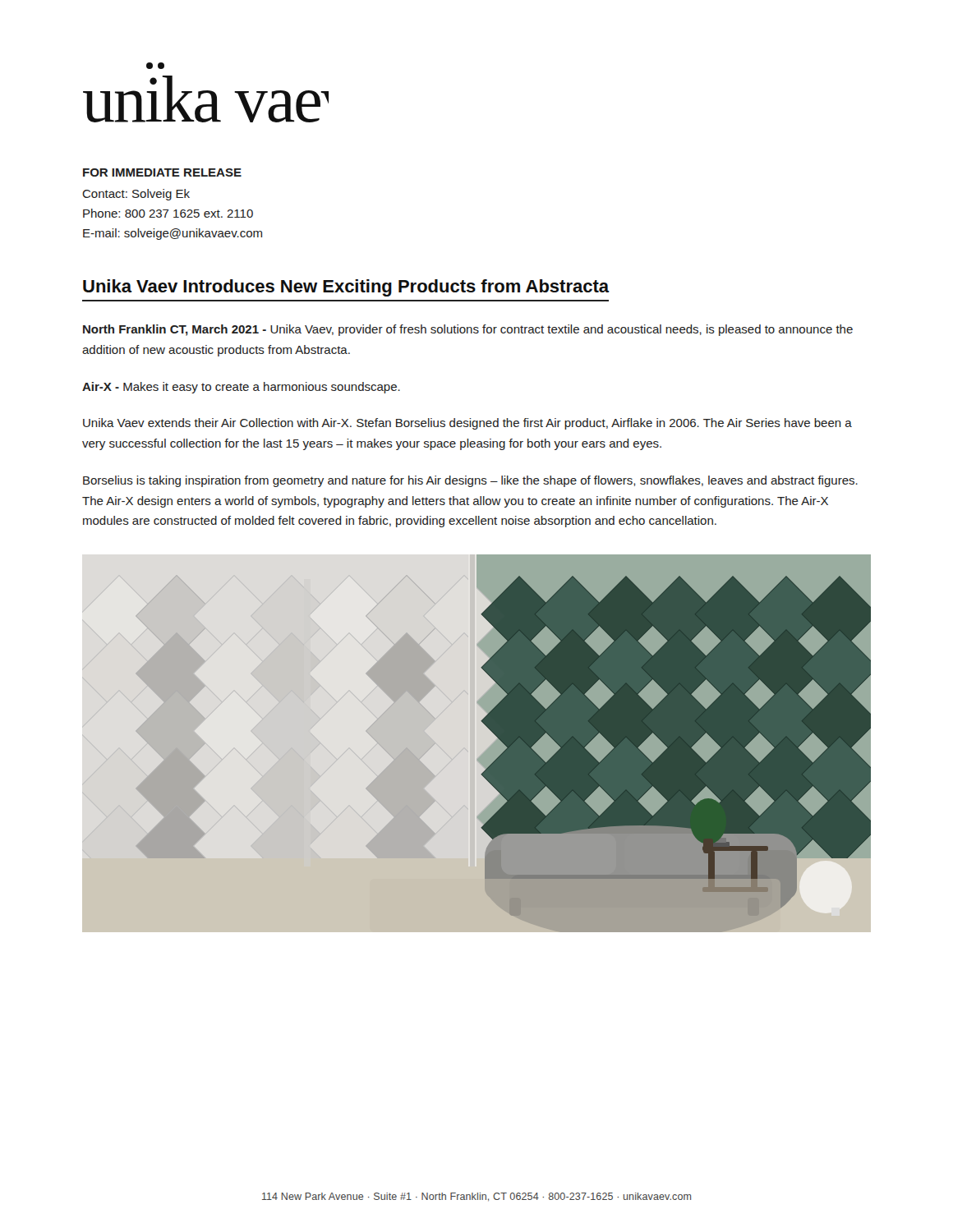This screenshot has width=953, height=1232.
Task: Select the block starting "North Franklin CT, March"
Action: pos(468,339)
